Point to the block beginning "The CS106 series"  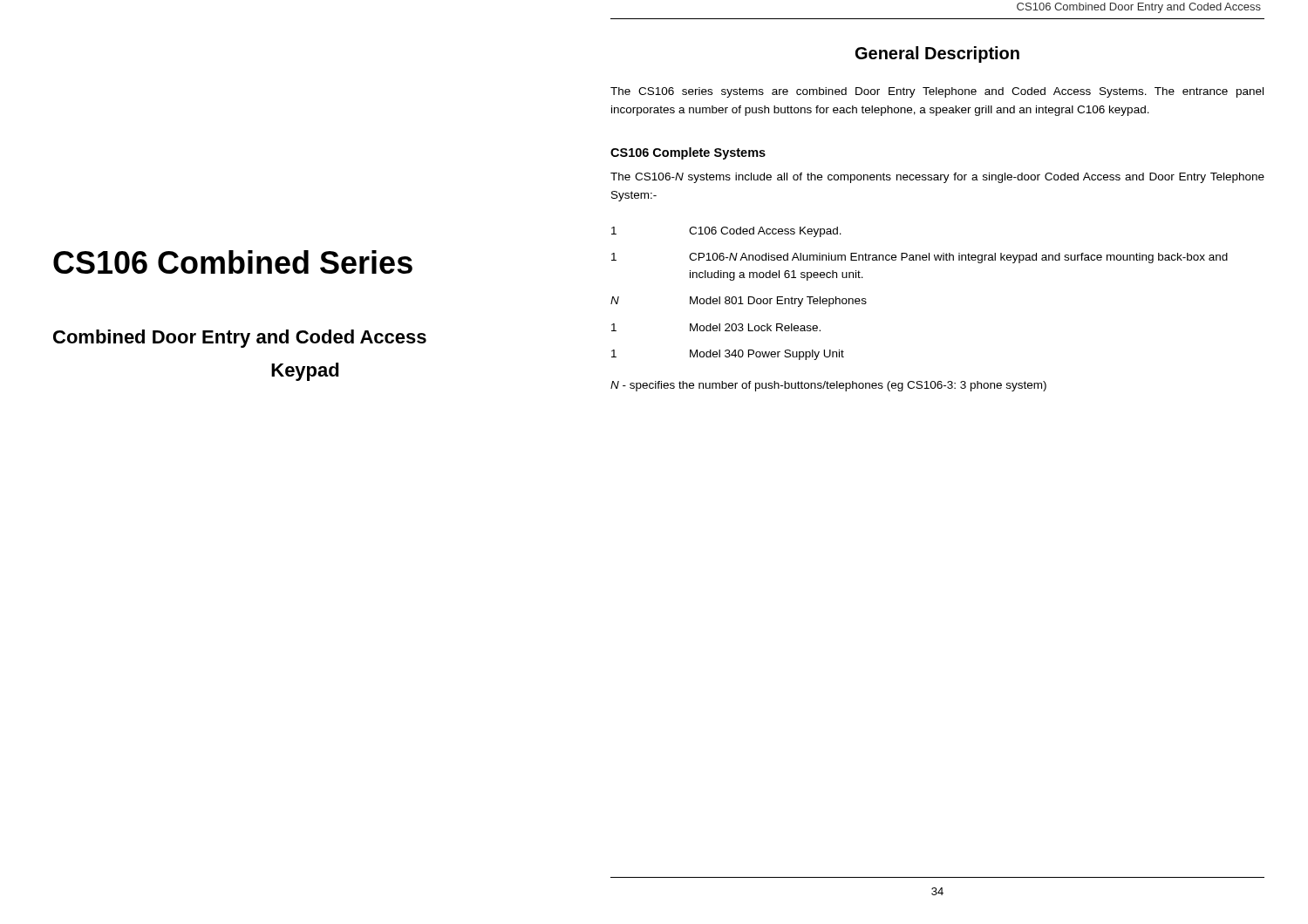(x=937, y=100)
